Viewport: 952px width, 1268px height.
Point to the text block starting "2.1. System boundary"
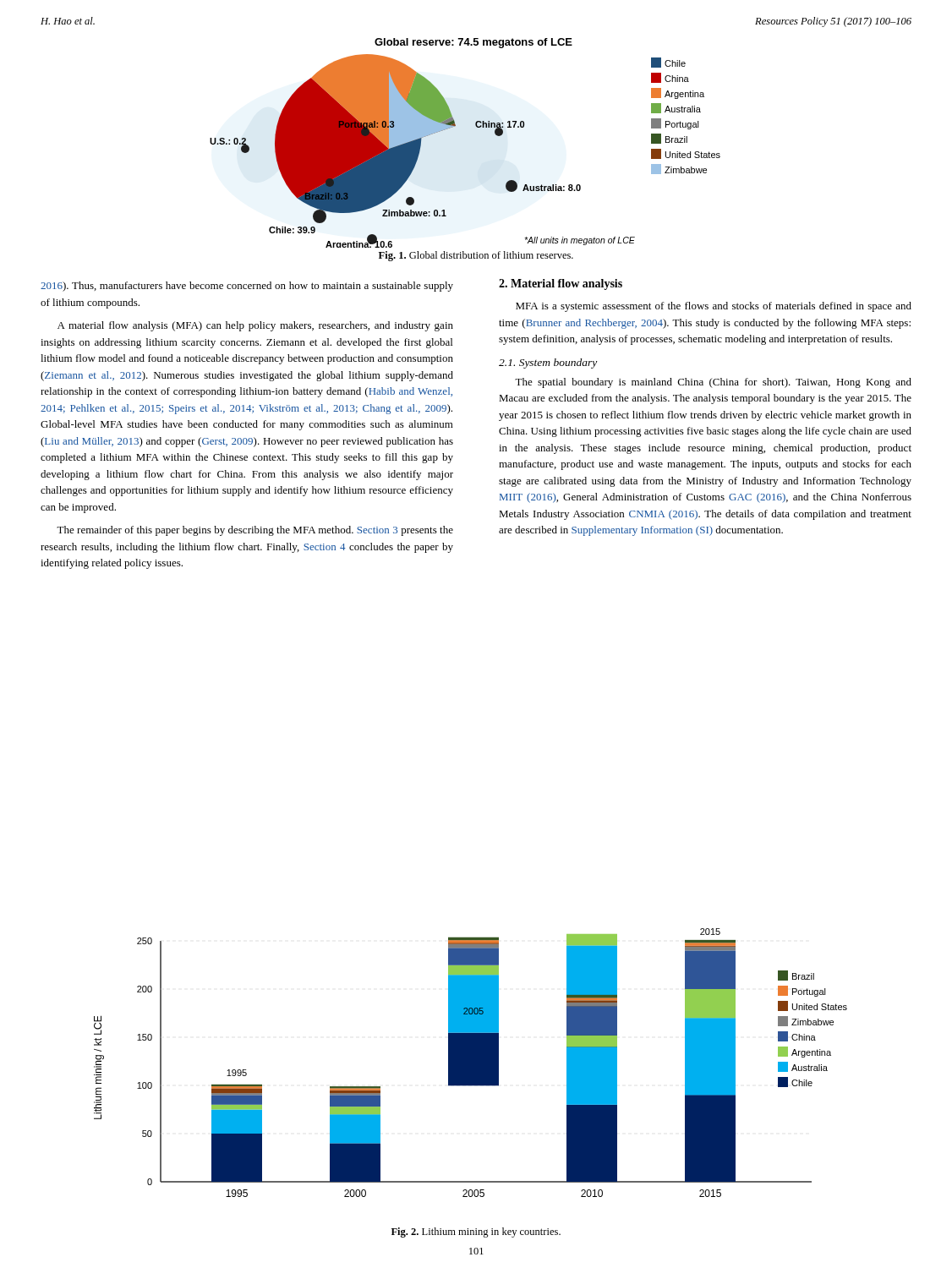(x=548, y=362)
